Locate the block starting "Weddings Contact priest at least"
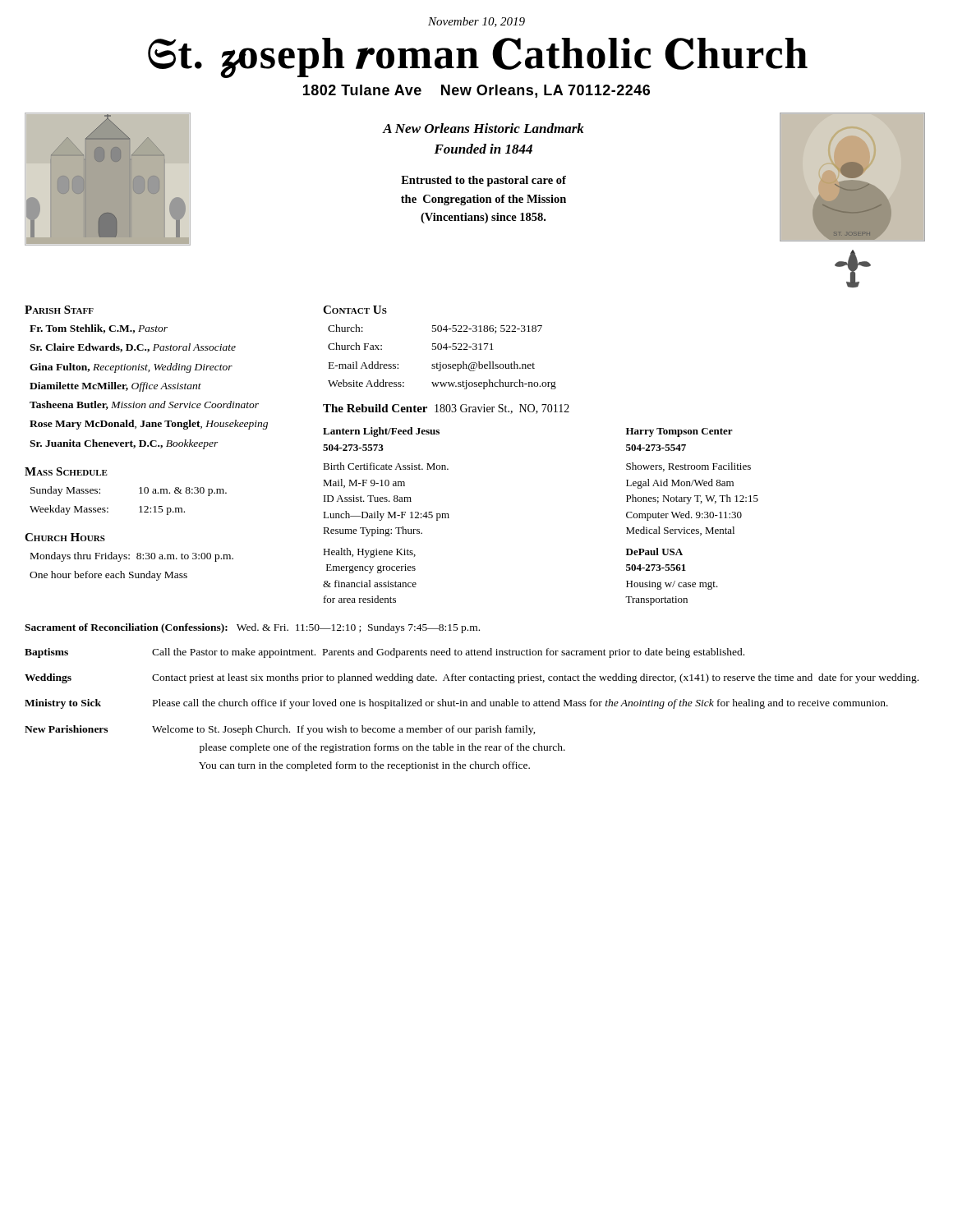 pyautogui.click(x=476, y=678)
